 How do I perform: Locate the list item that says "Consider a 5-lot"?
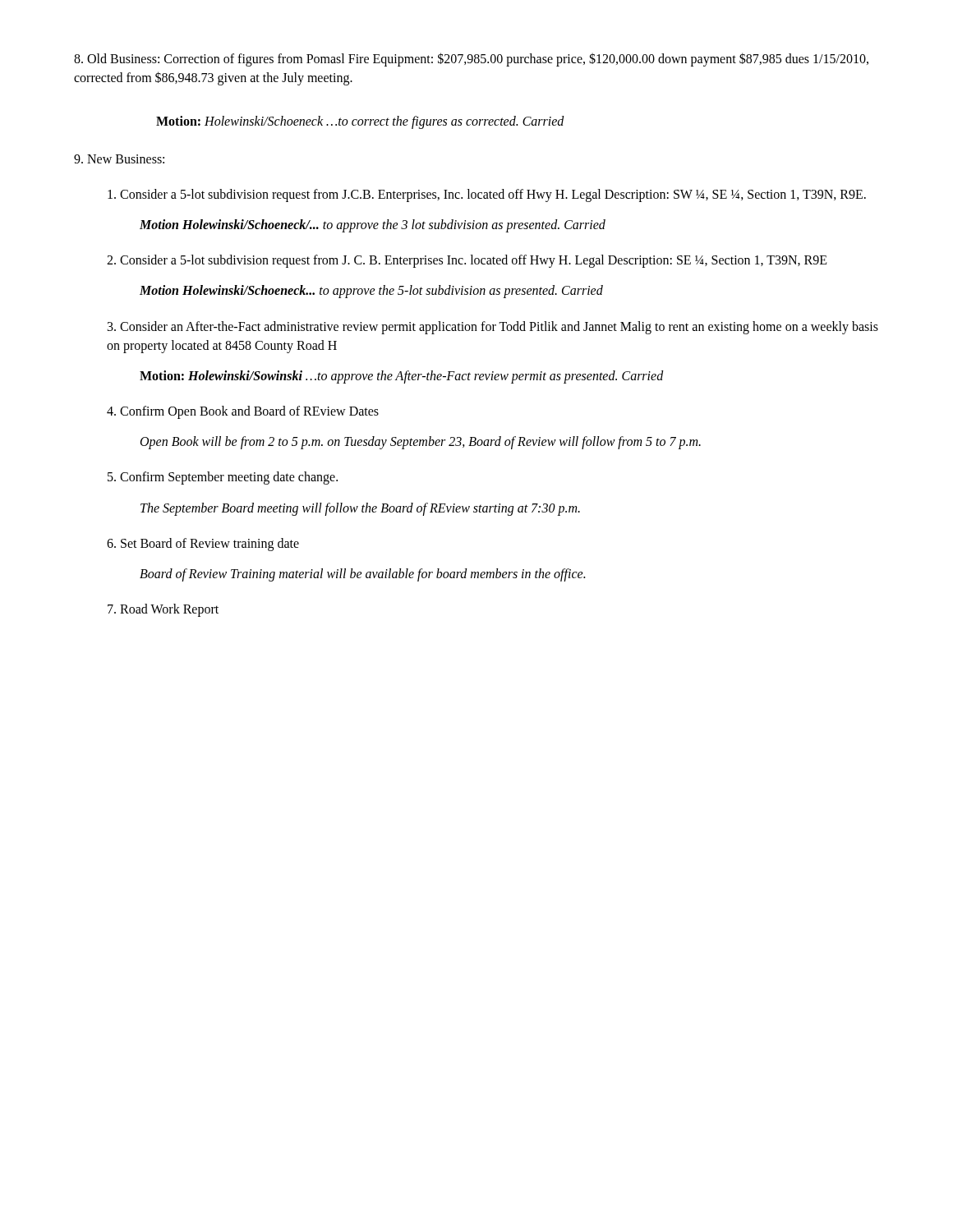coord(487,194)
